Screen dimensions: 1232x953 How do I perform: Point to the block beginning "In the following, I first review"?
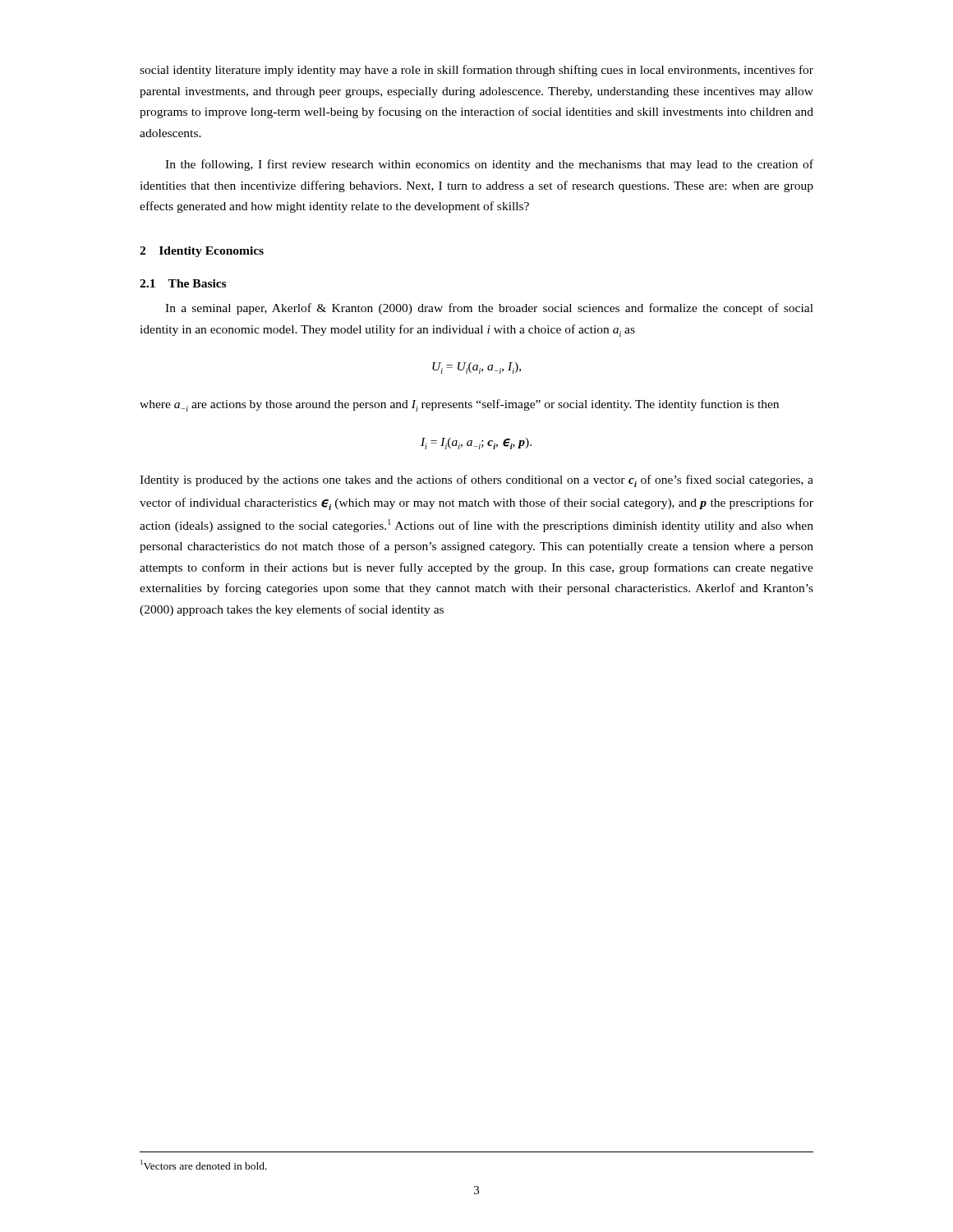coord(476,185)
